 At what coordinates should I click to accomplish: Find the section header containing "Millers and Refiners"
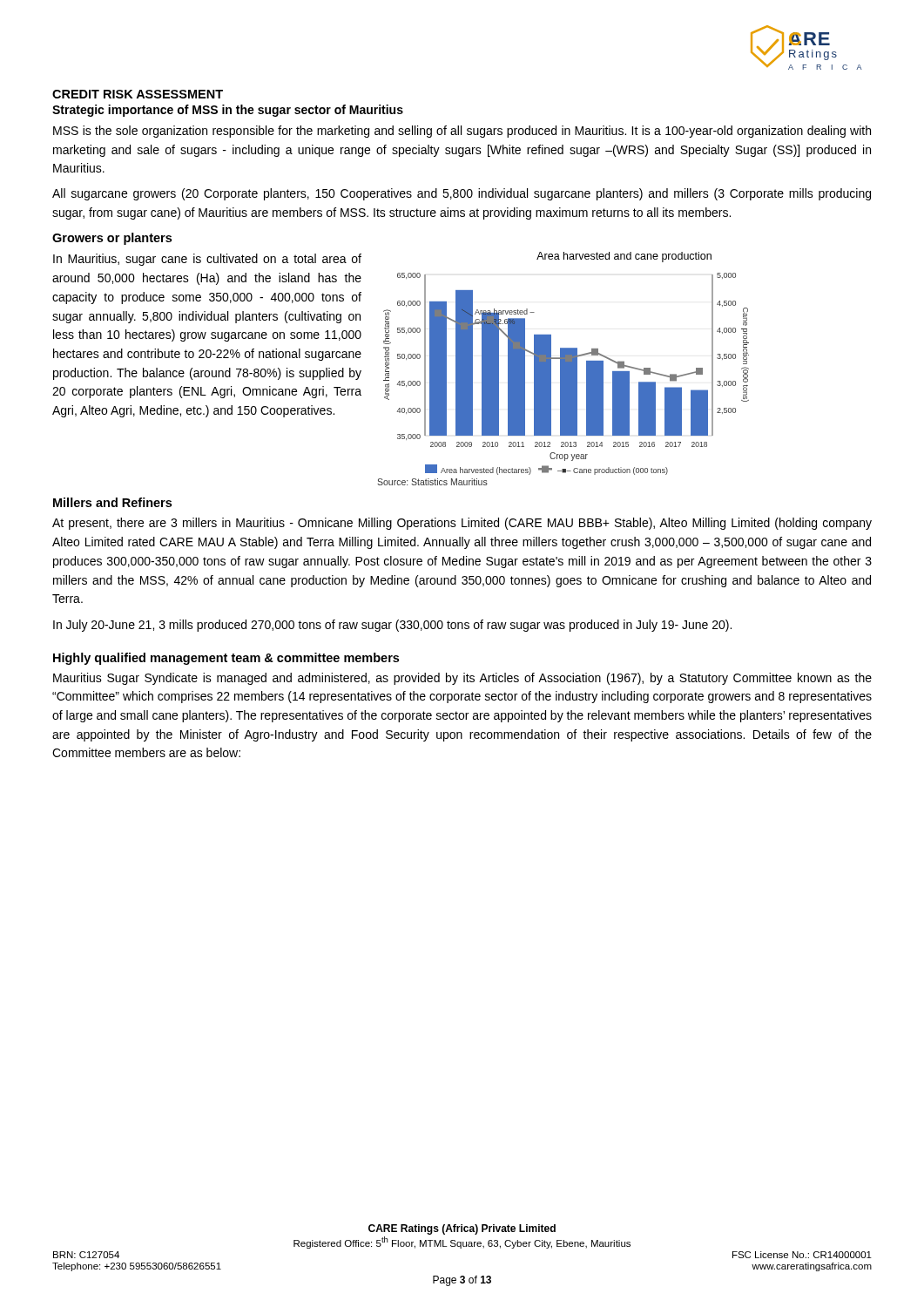pyautogui.click(x=112, y=503)
